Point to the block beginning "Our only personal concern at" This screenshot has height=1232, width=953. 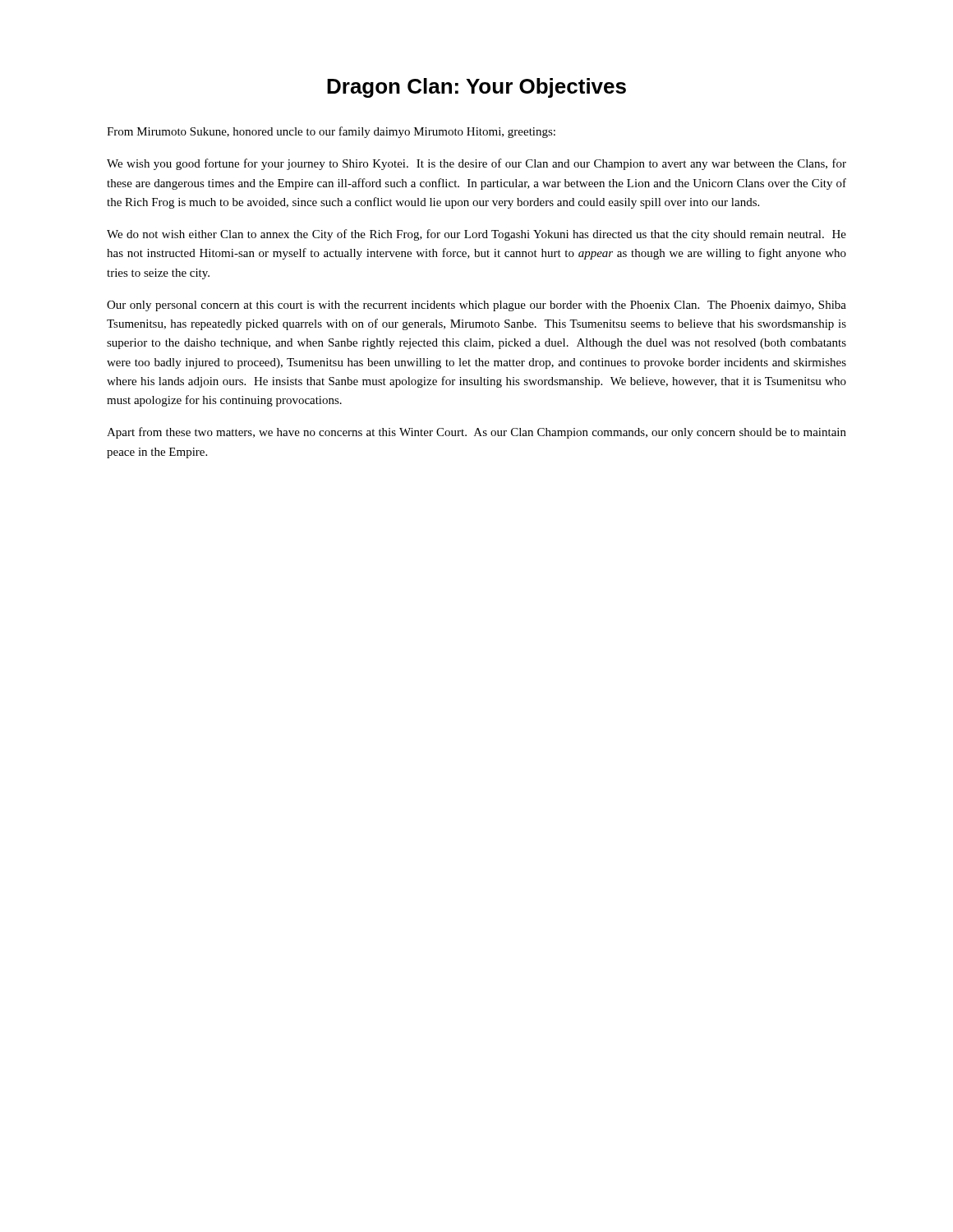(x=476, y=353)
